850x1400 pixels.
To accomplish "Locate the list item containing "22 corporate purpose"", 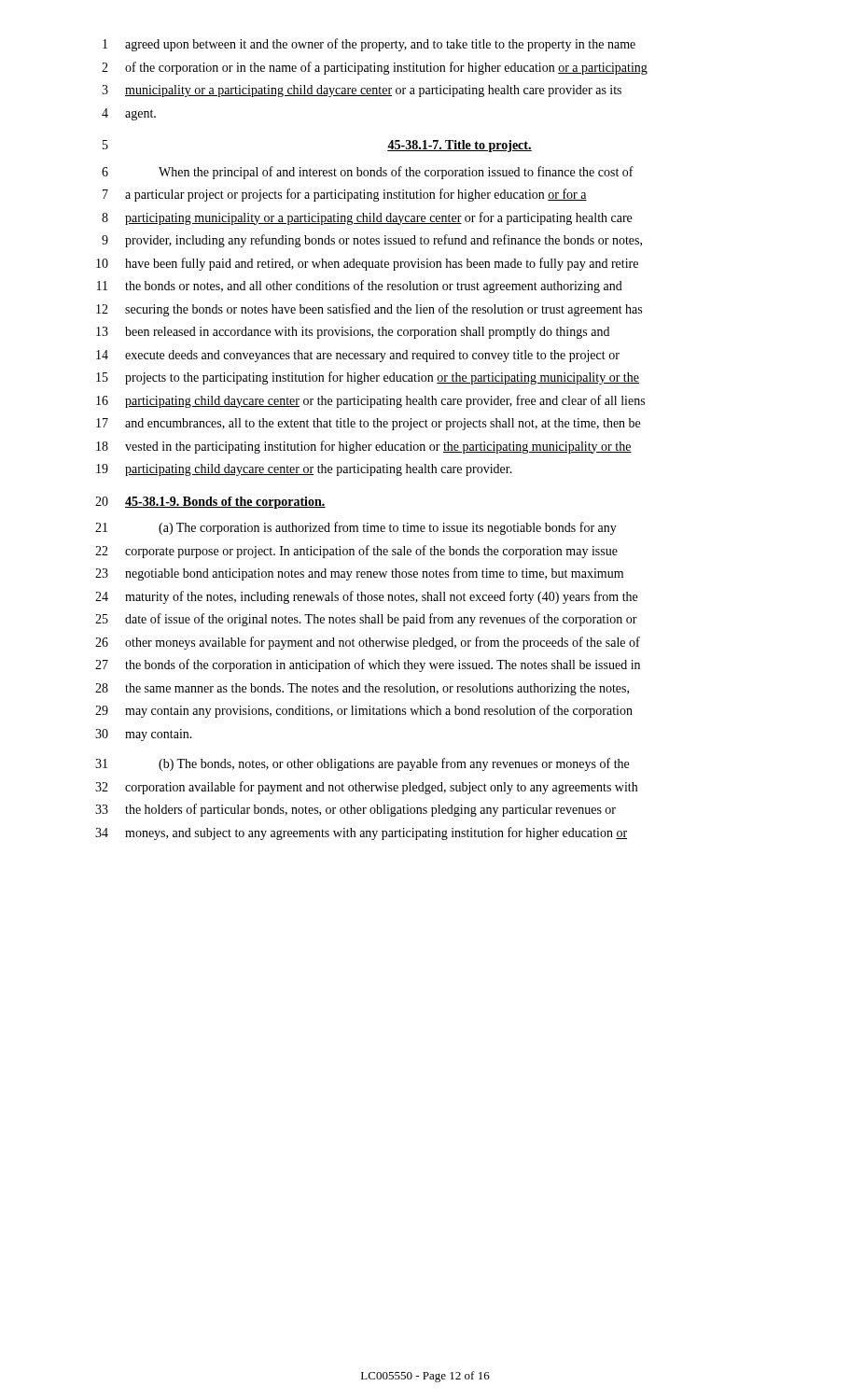I will pos(434,551).
